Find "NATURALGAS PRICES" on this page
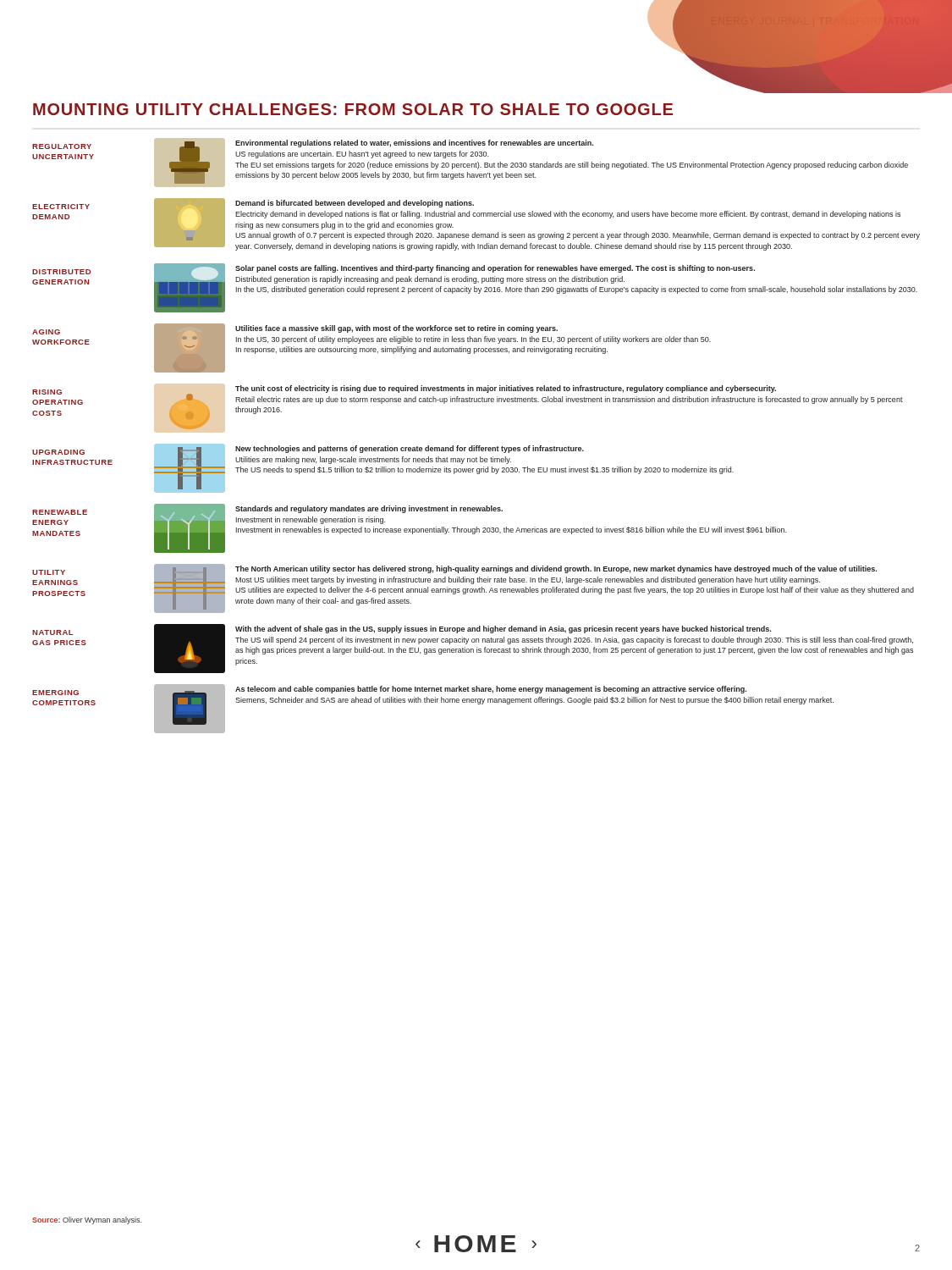The image size is (952, 1270). point(59,637)
